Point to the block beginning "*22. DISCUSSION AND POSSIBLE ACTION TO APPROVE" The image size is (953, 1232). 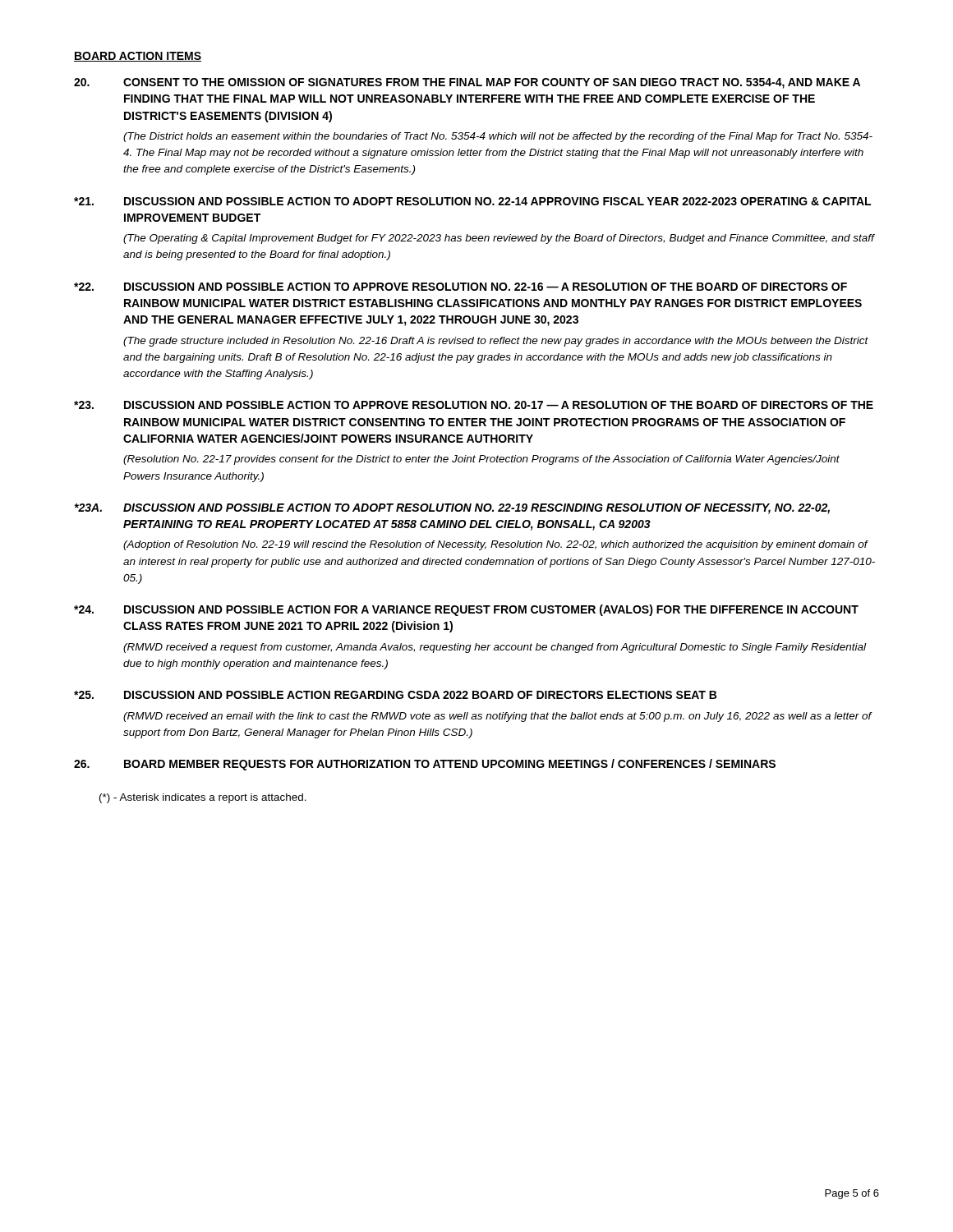pos(476,330)
